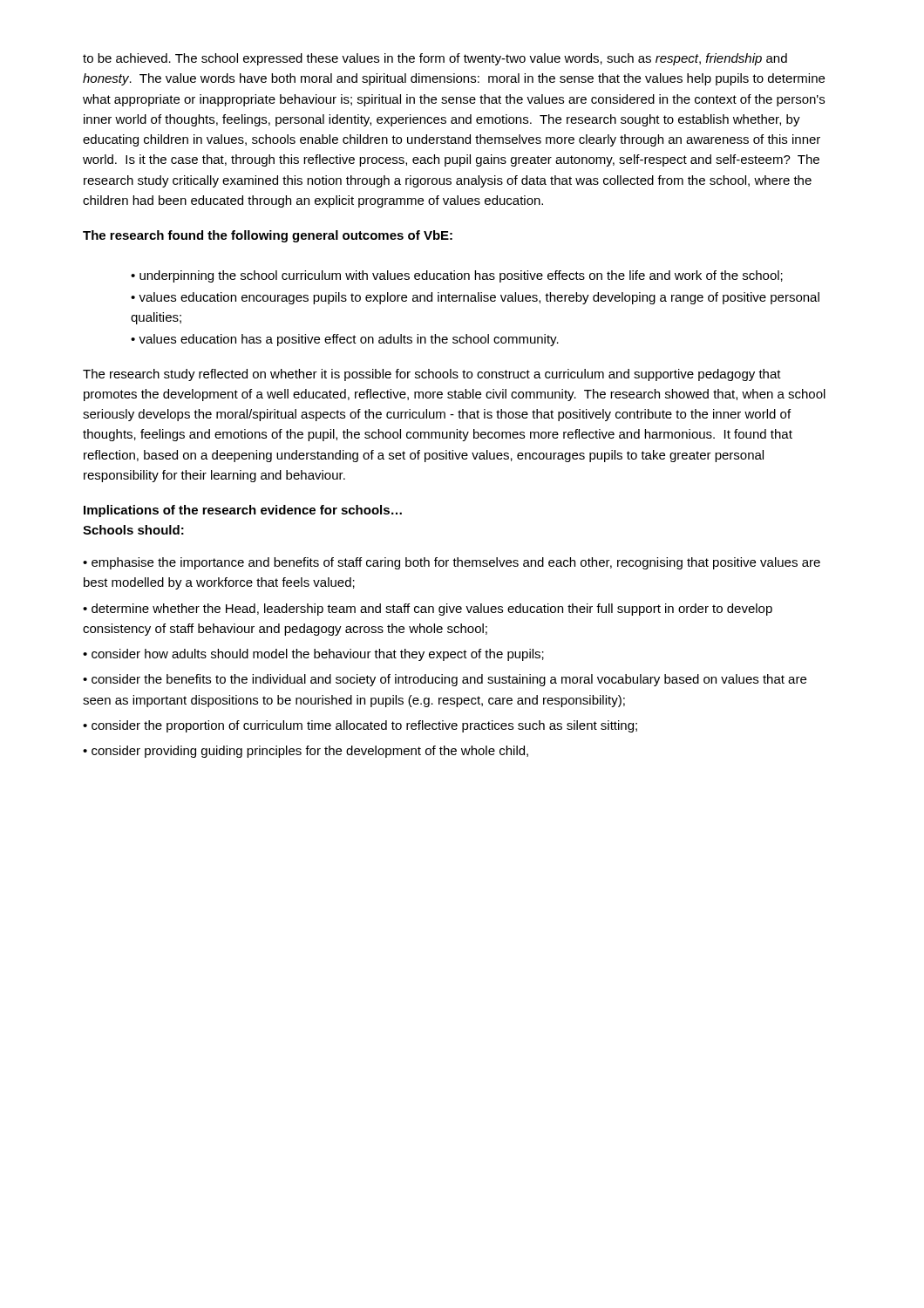924x1308 pixels.
Task: Locate the text block that says "The research study reflected on whether it is"
Action: 454,424
